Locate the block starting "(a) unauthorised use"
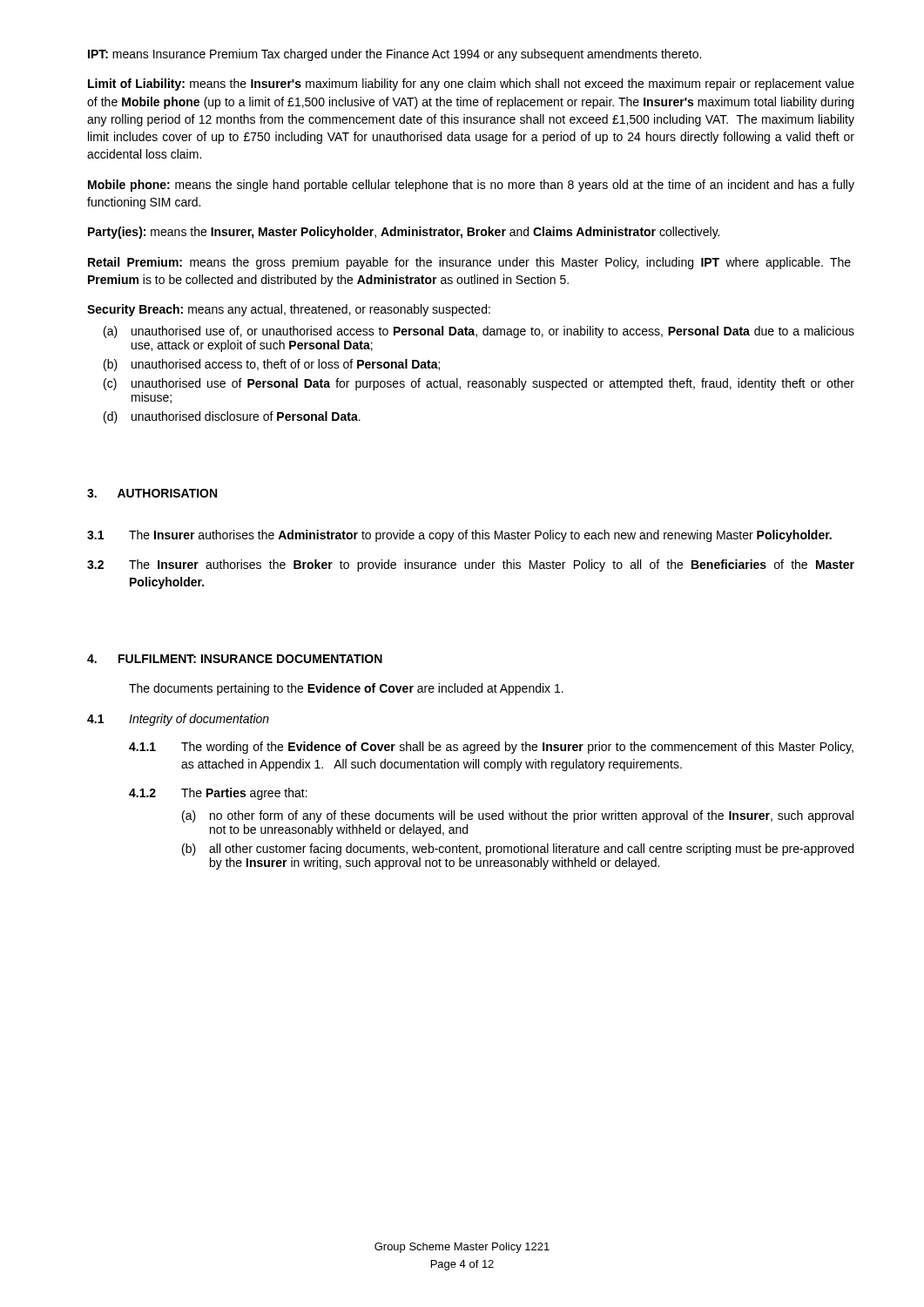 (479, 338)
